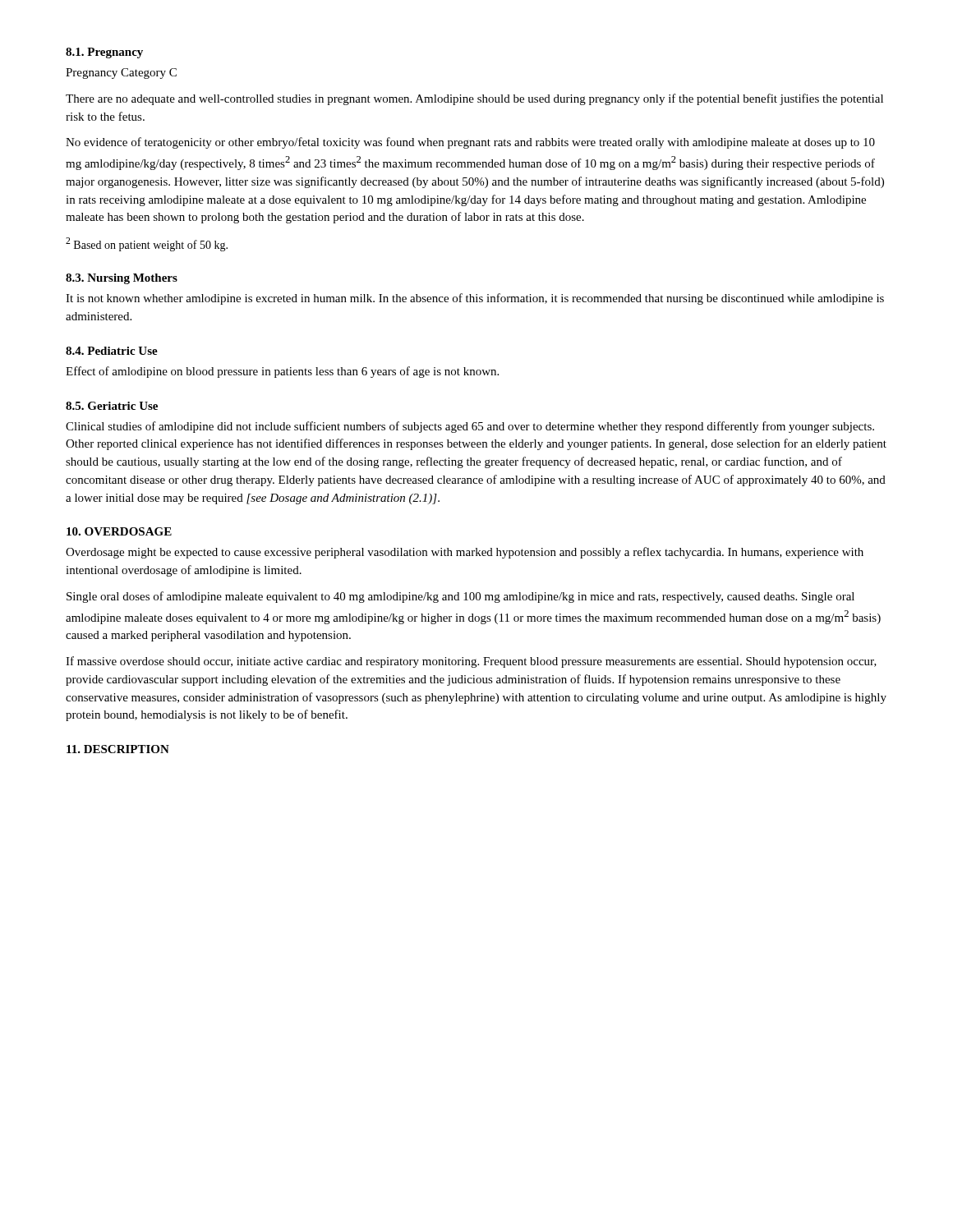The width and height of the screenshot is (953, 1232).
Task: Point to the block beginning "Single oral doses"
Action: click(473, 616)
